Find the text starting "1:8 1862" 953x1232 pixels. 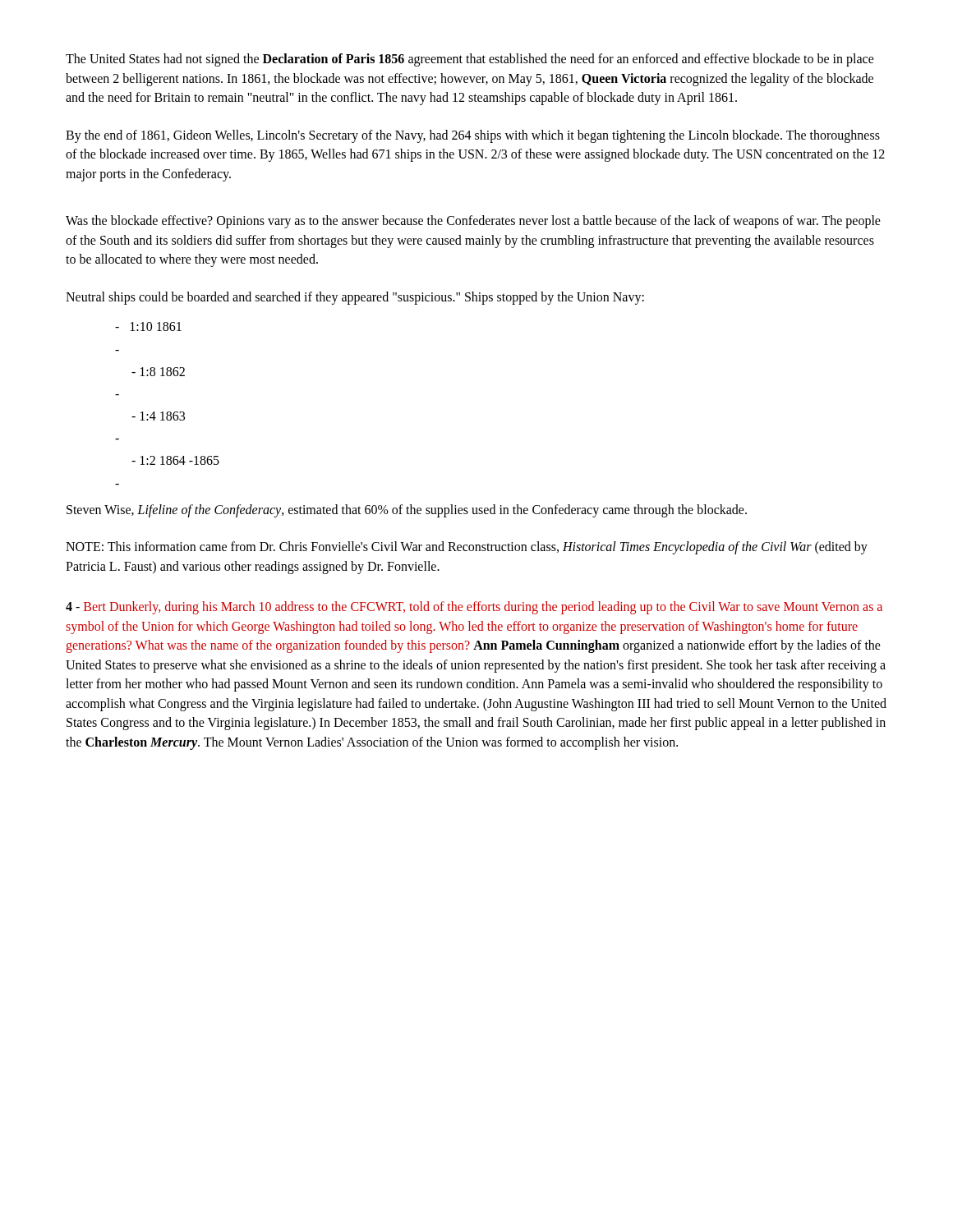tap(158, 371)
